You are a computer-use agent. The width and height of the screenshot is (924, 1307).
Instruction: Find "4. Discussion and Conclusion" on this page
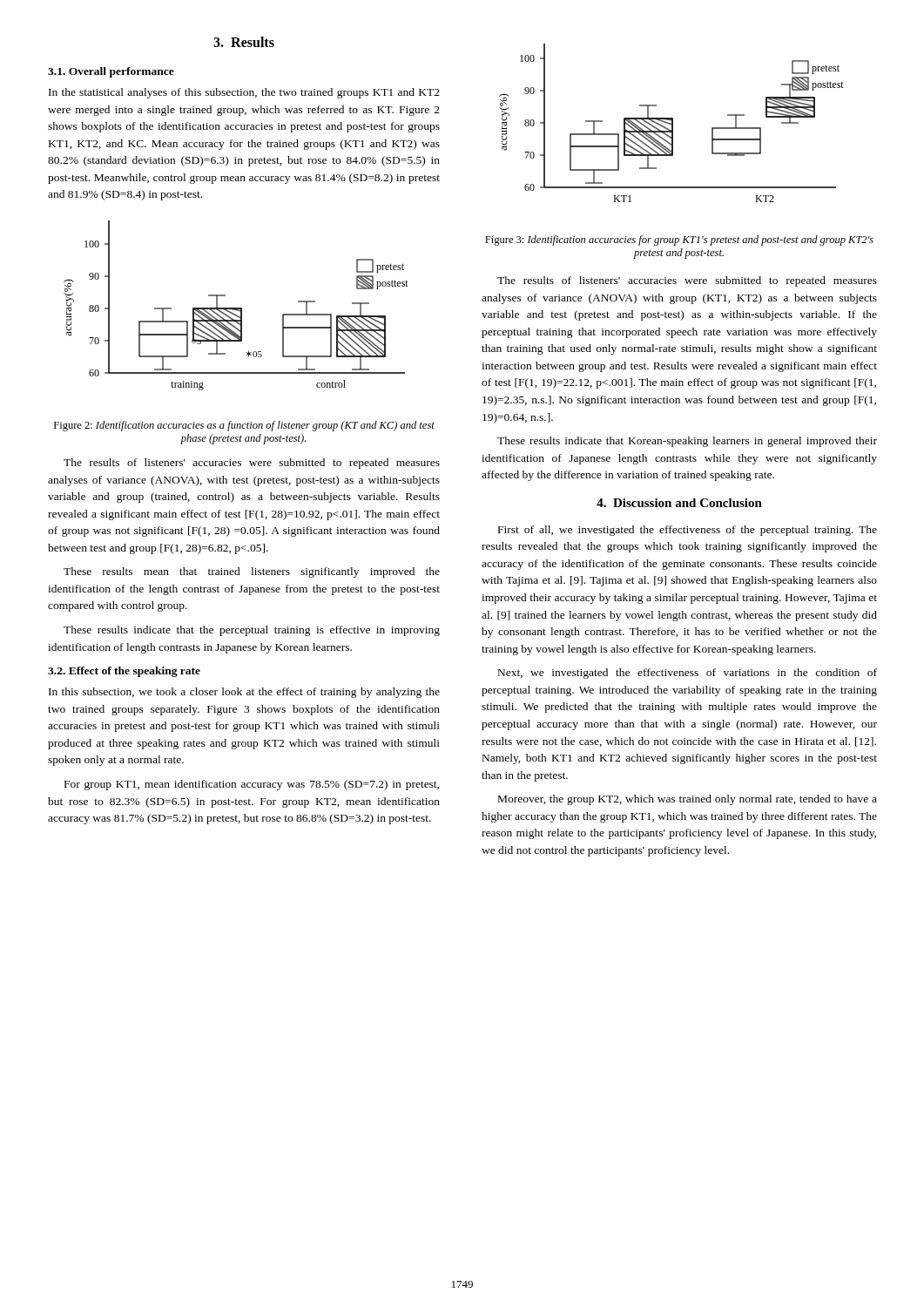tap(679, 503)
